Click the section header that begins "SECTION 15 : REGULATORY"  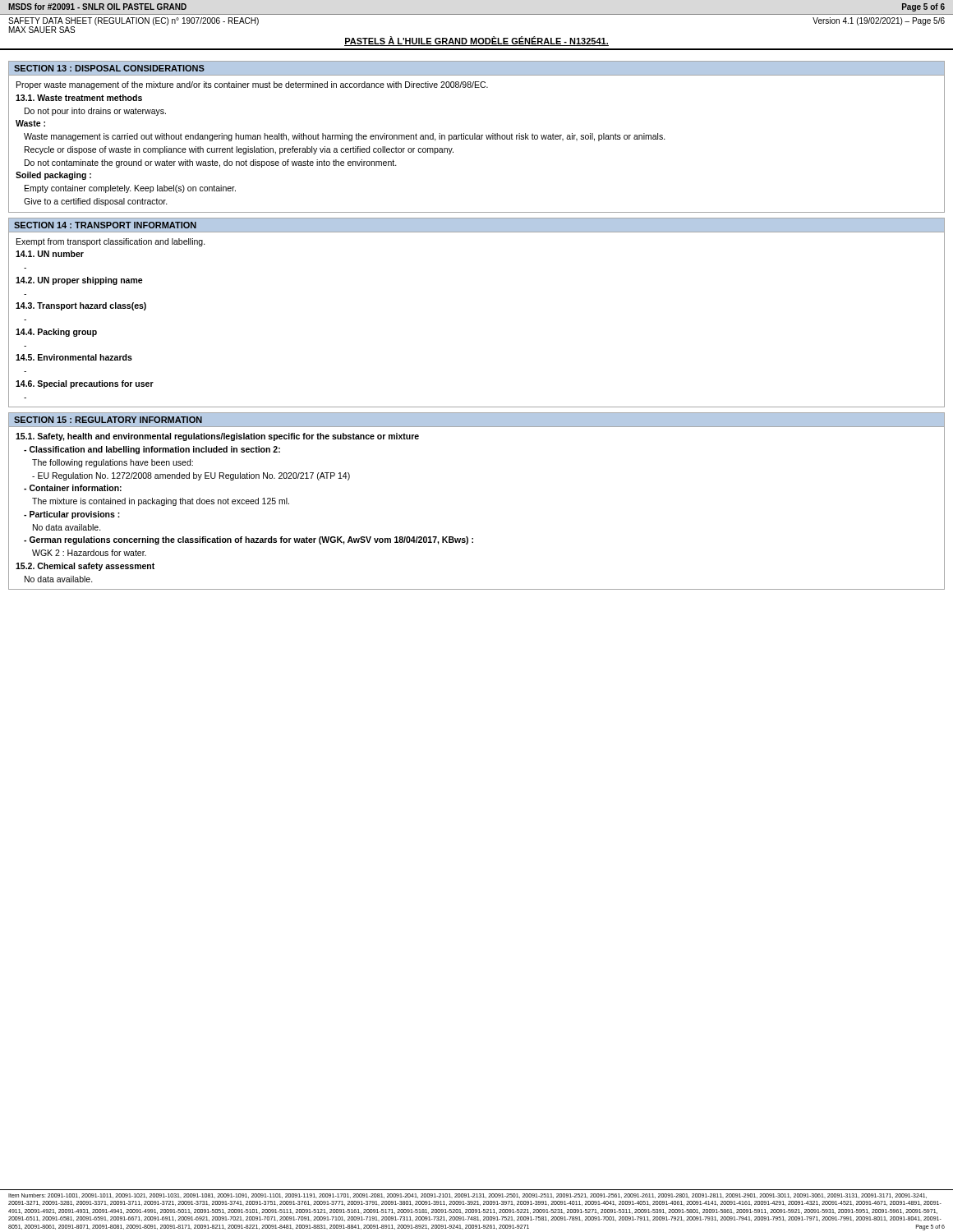108,420
